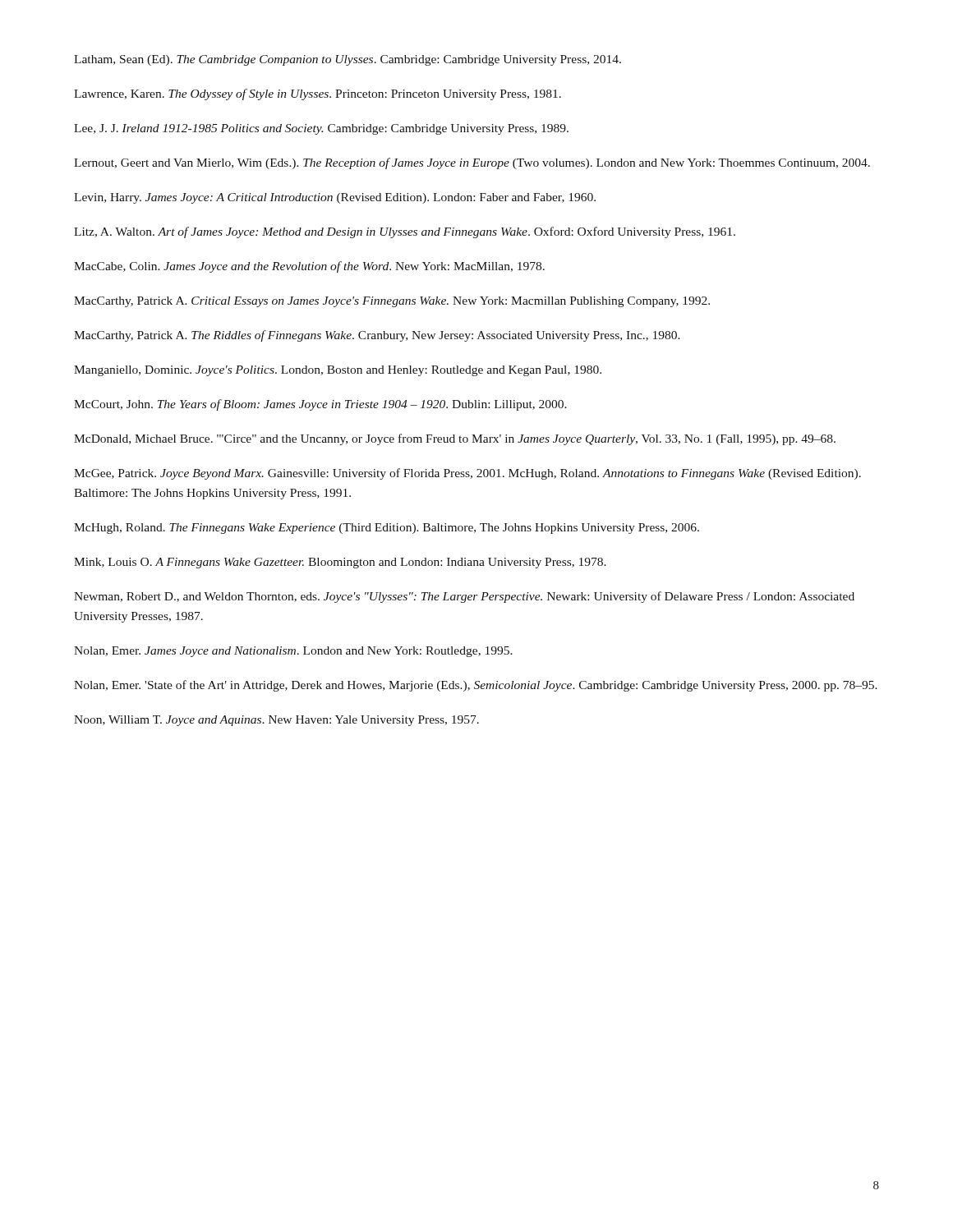The width and height of the screenshot is (953, 1232).
Task: Click on the list item that reads "McHugh, Roland. The"
Action: [387, 527]
